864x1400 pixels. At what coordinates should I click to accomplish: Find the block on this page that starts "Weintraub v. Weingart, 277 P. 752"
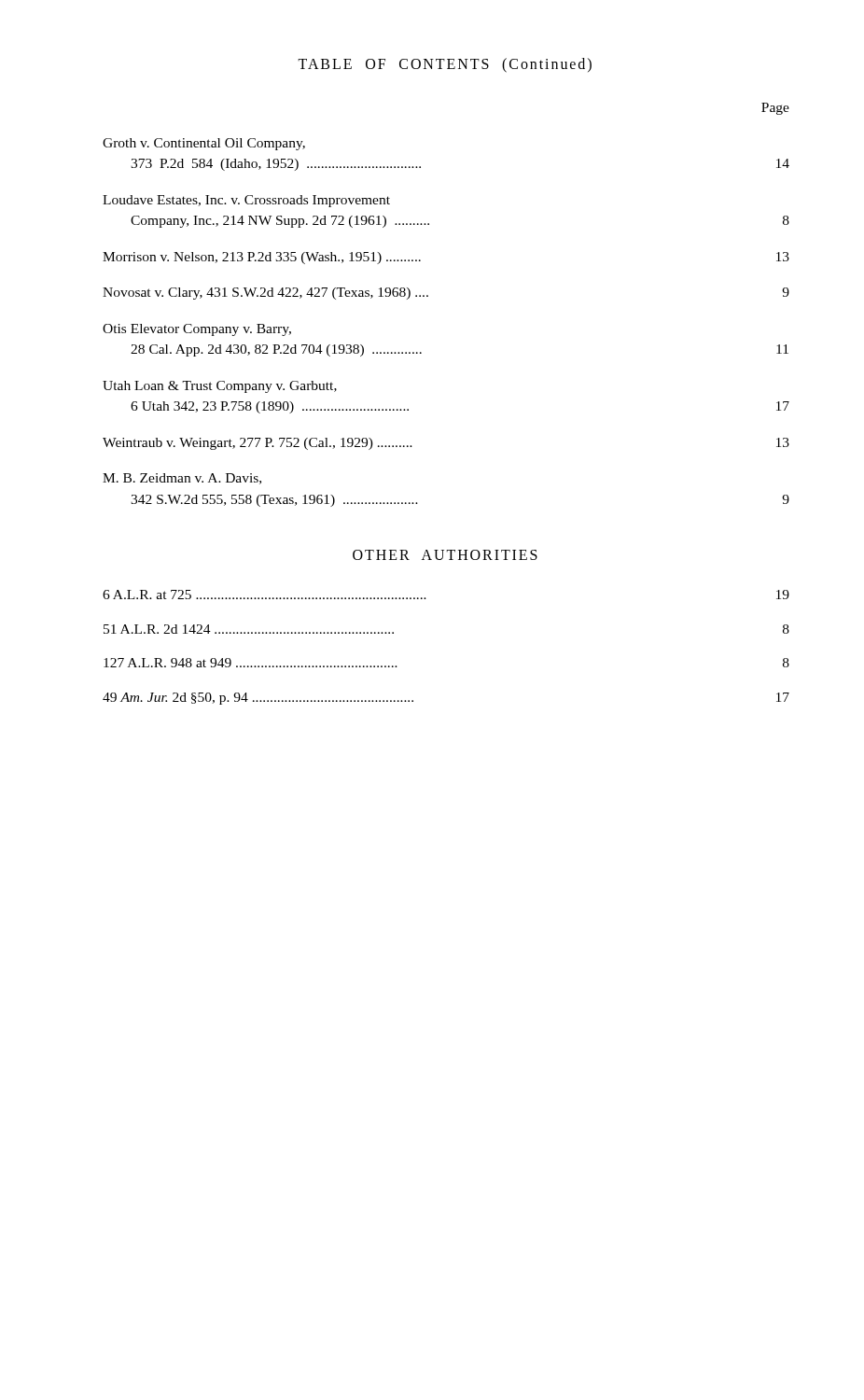pos(243,444)
